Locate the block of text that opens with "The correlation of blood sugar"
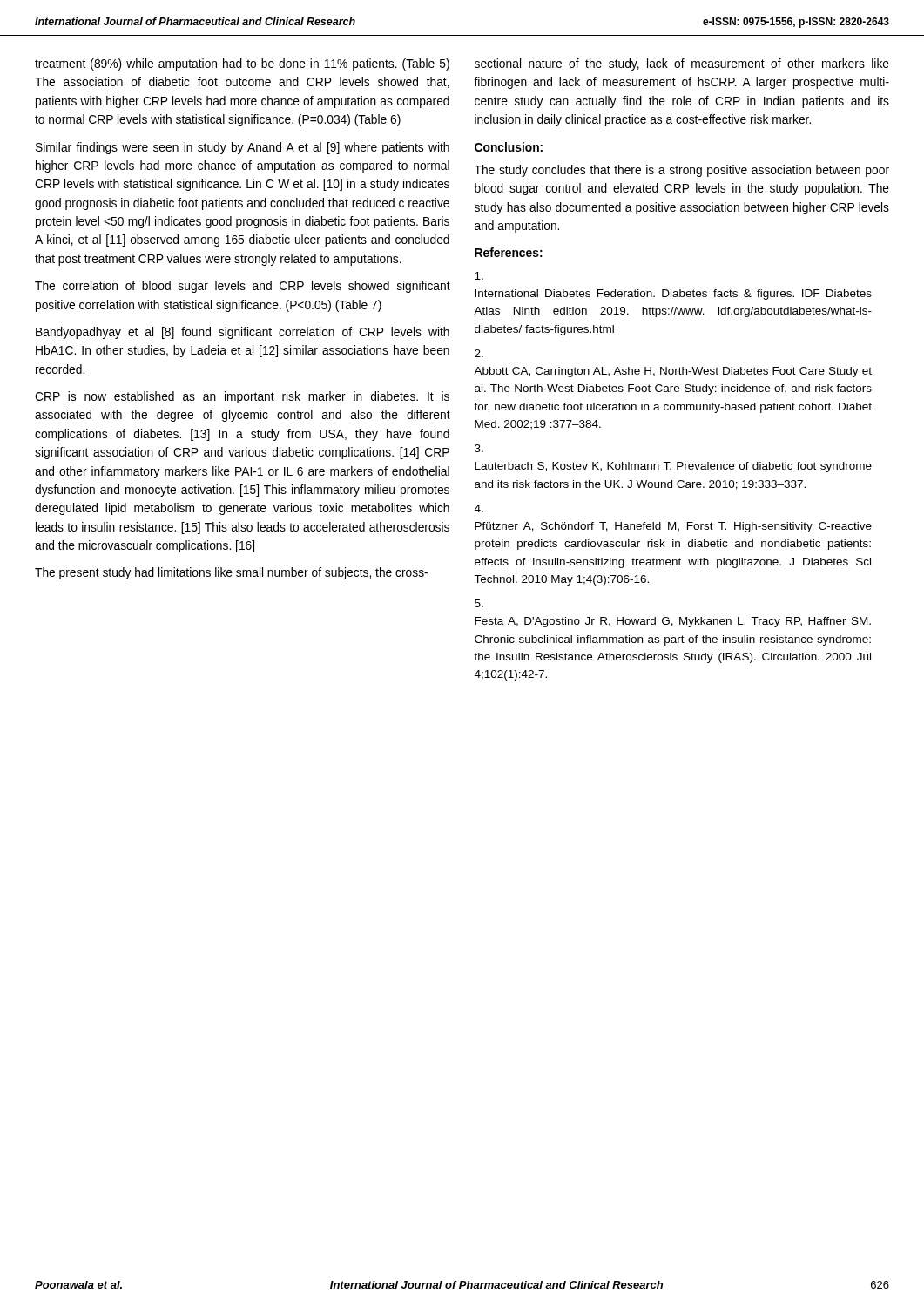 point(242,296)
